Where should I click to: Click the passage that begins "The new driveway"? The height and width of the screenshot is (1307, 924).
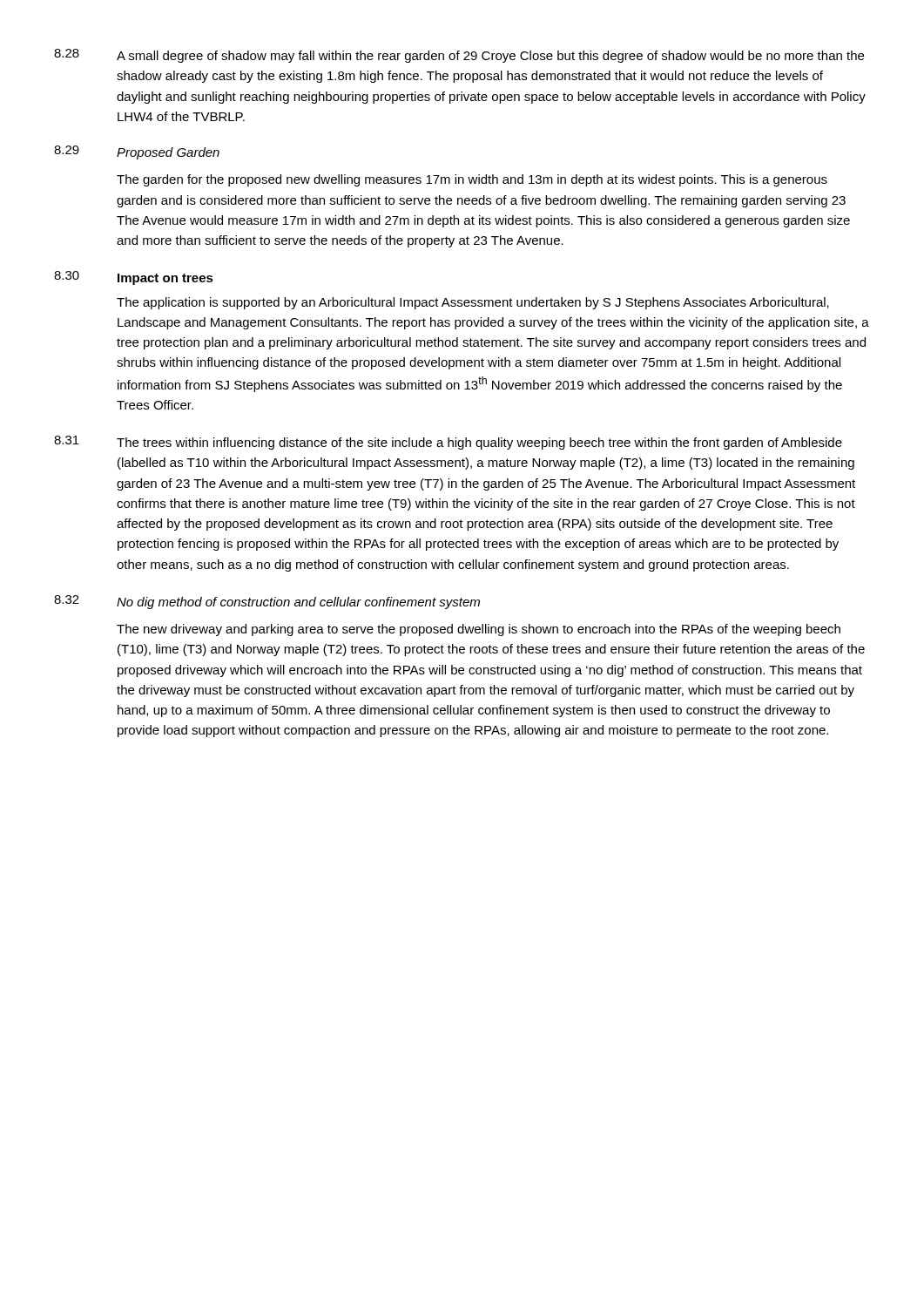(x=491, y=679)
